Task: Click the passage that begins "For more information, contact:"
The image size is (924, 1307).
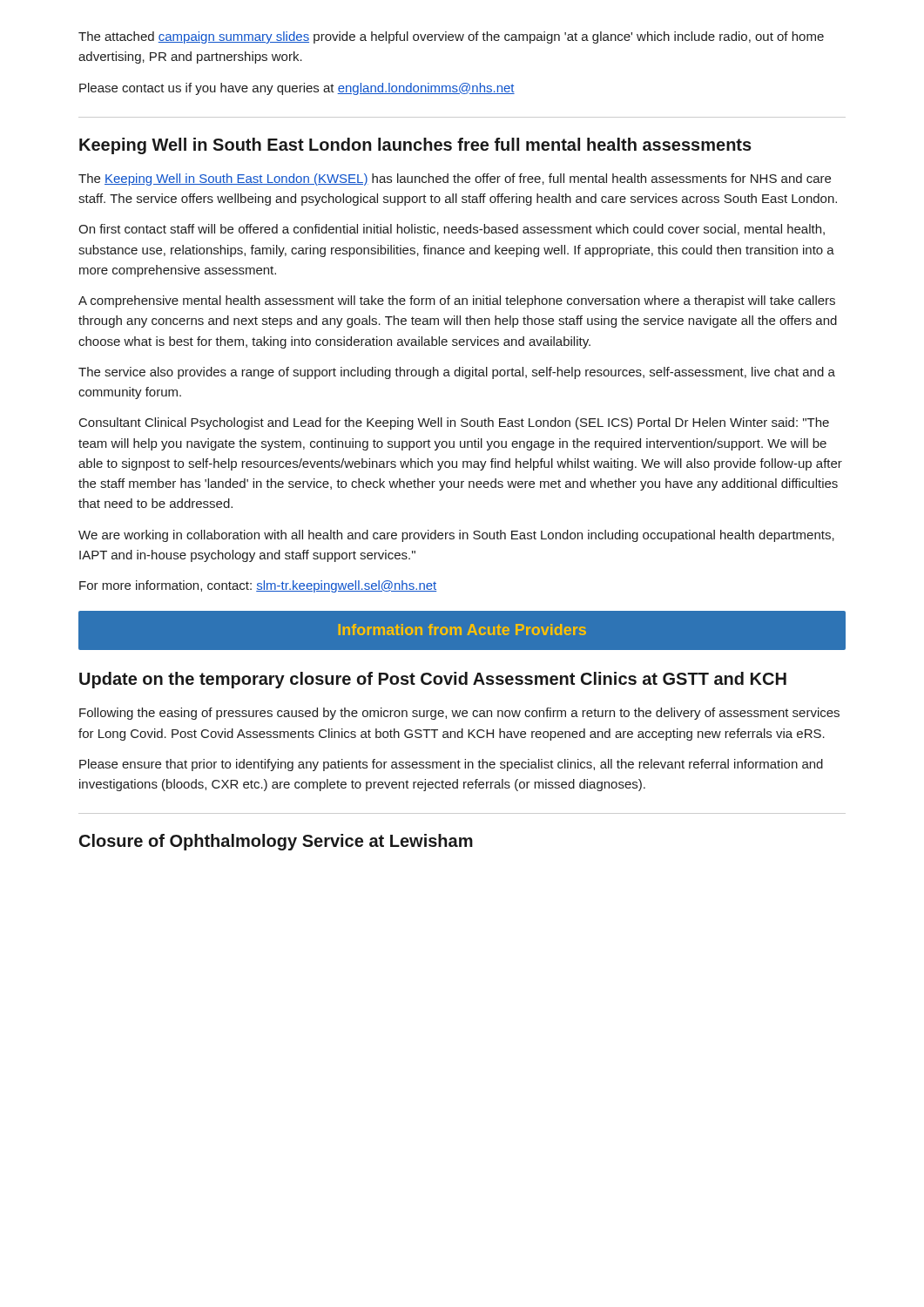Action: pos(258,586)
